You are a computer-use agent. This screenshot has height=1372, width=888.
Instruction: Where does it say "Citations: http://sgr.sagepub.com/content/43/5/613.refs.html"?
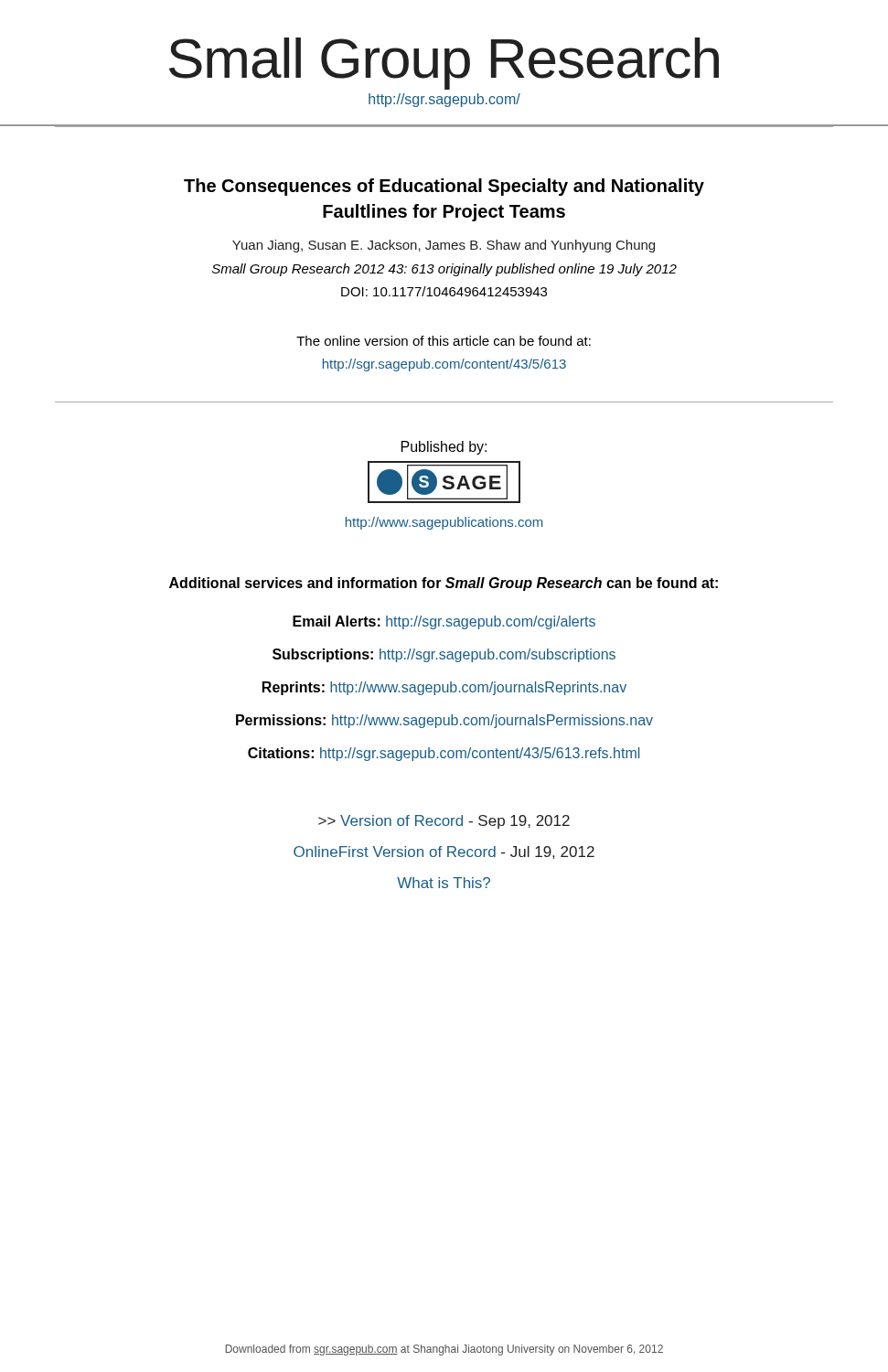pyautogui.click(x=444, y=753)
